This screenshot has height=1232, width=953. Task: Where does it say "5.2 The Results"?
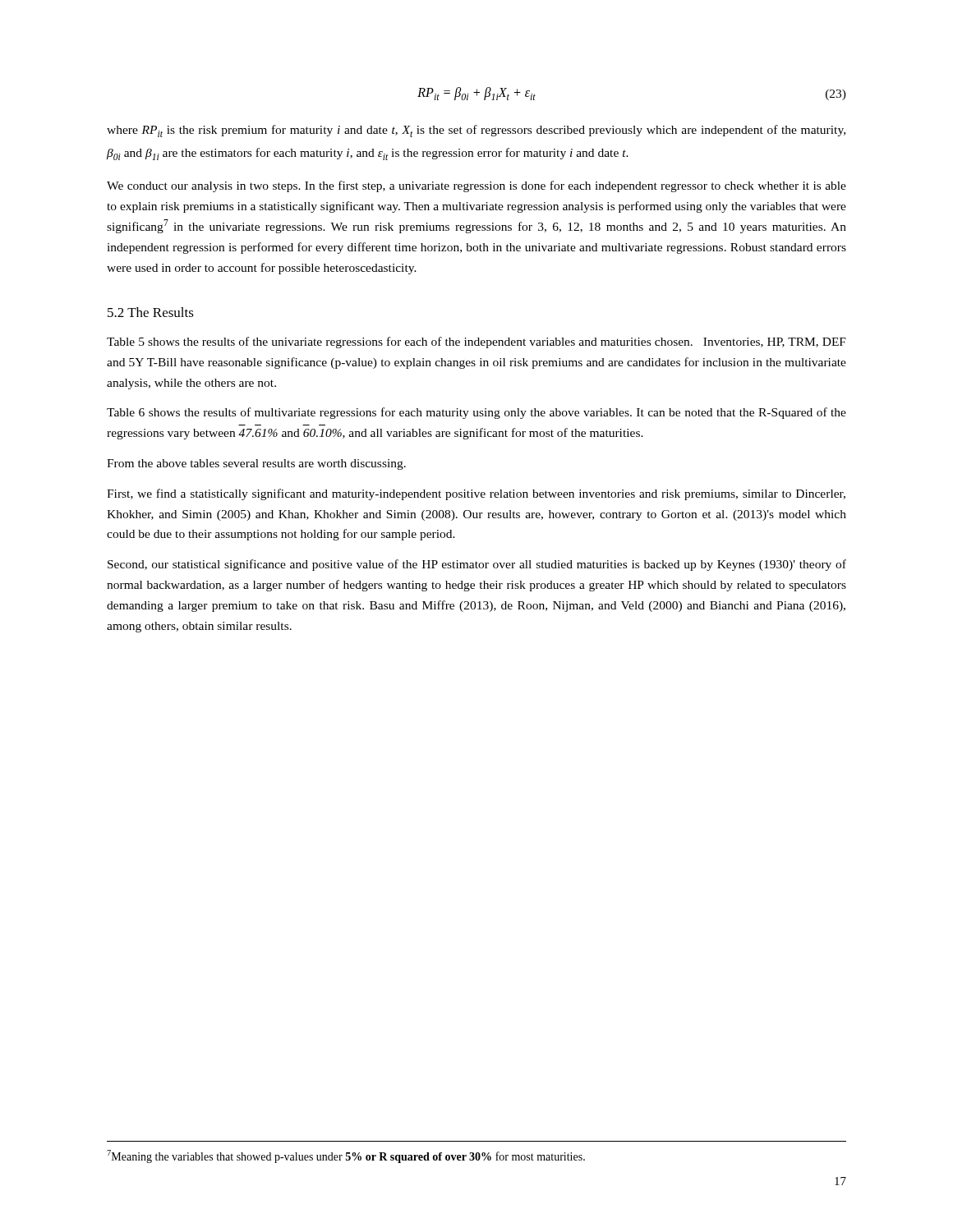coord(151,312)
